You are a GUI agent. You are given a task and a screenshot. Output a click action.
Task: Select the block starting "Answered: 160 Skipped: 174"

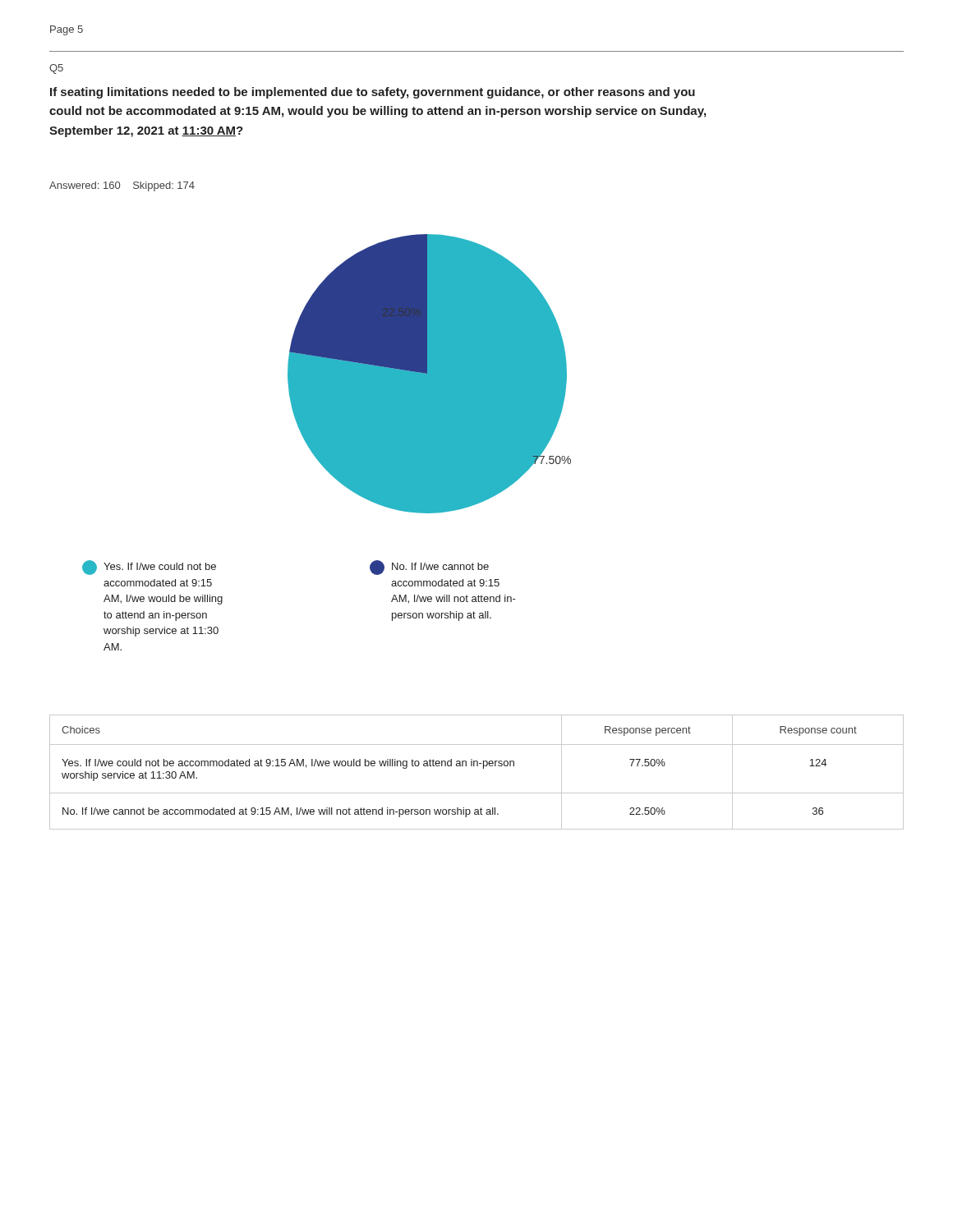[122, 185]
